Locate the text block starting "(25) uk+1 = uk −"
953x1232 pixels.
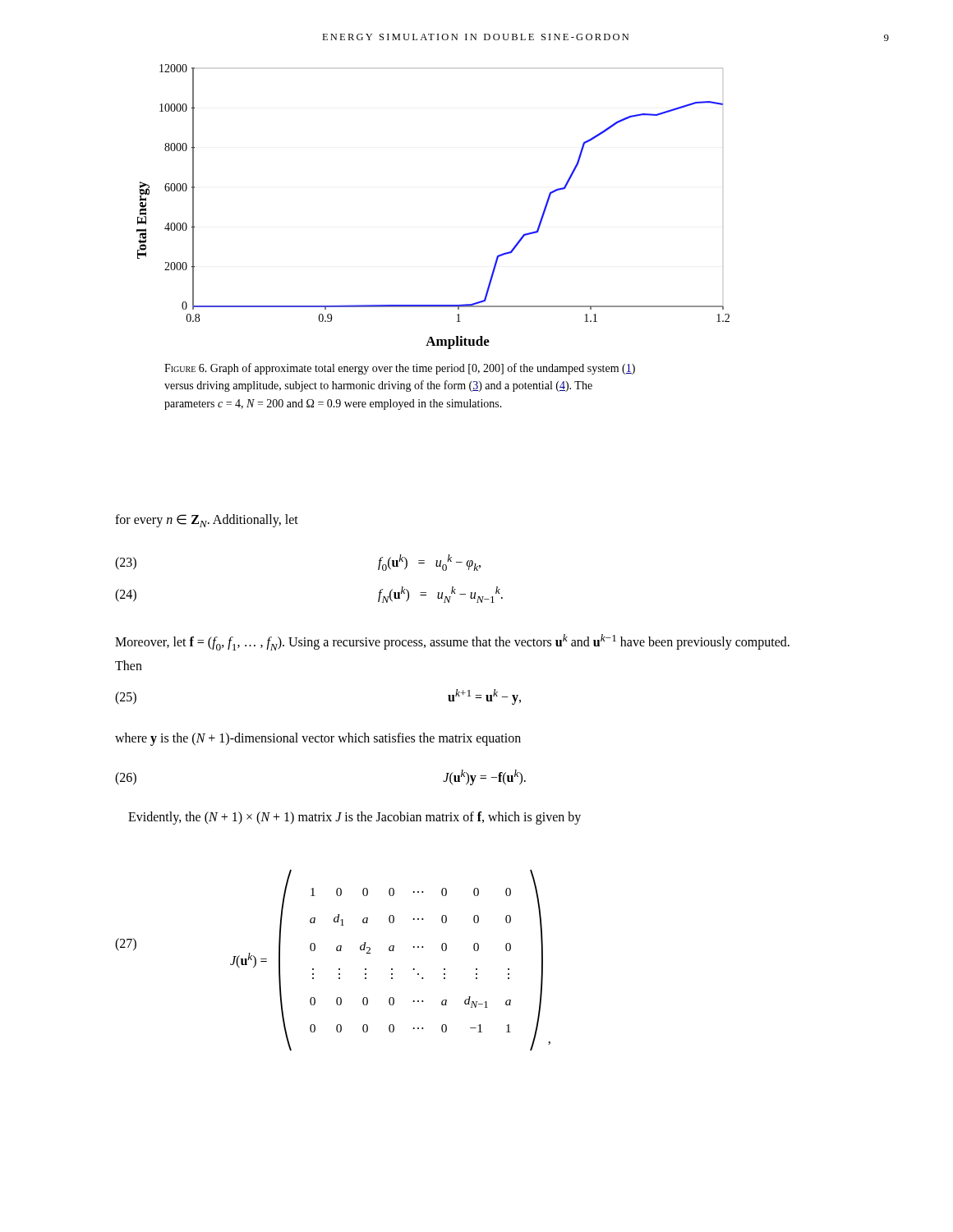click(460, 696)
